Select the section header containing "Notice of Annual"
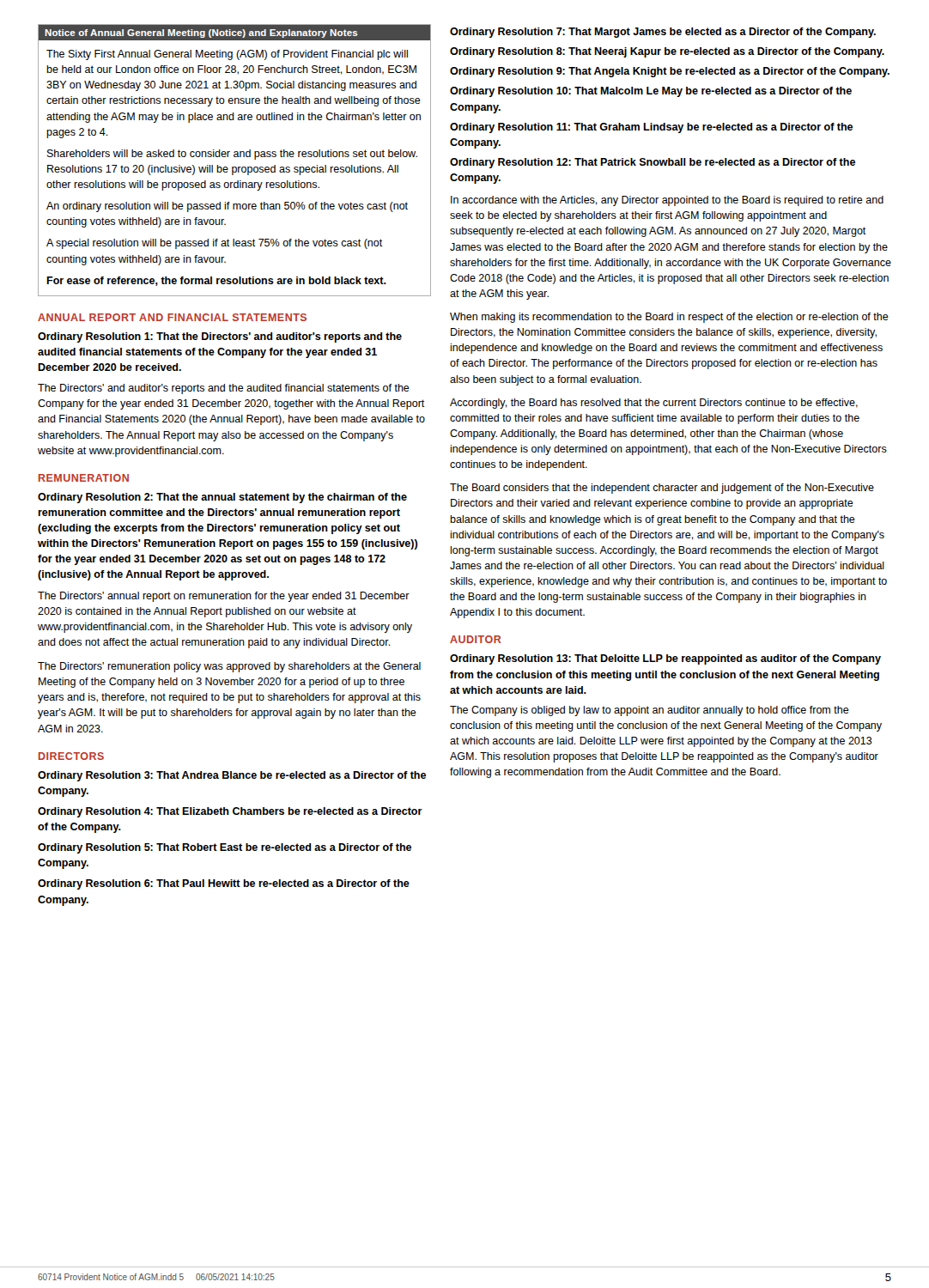Viewport: 929px width, 1288px height. (234, 157)
